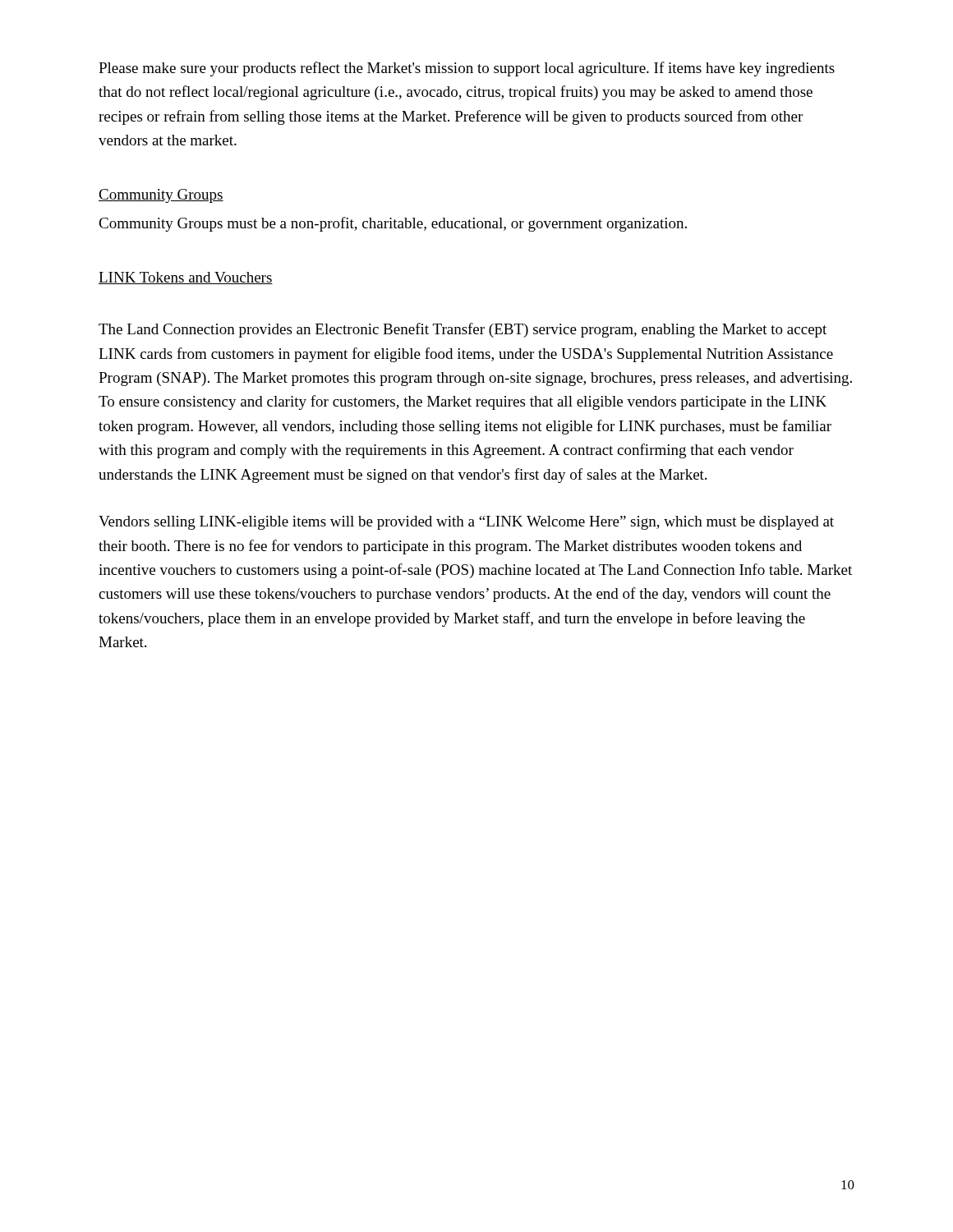Click the passage that begins "The Land Connection provides an Electronic Benefit Transfer"
Screen dimensions: 1232x953
point(476,402)
